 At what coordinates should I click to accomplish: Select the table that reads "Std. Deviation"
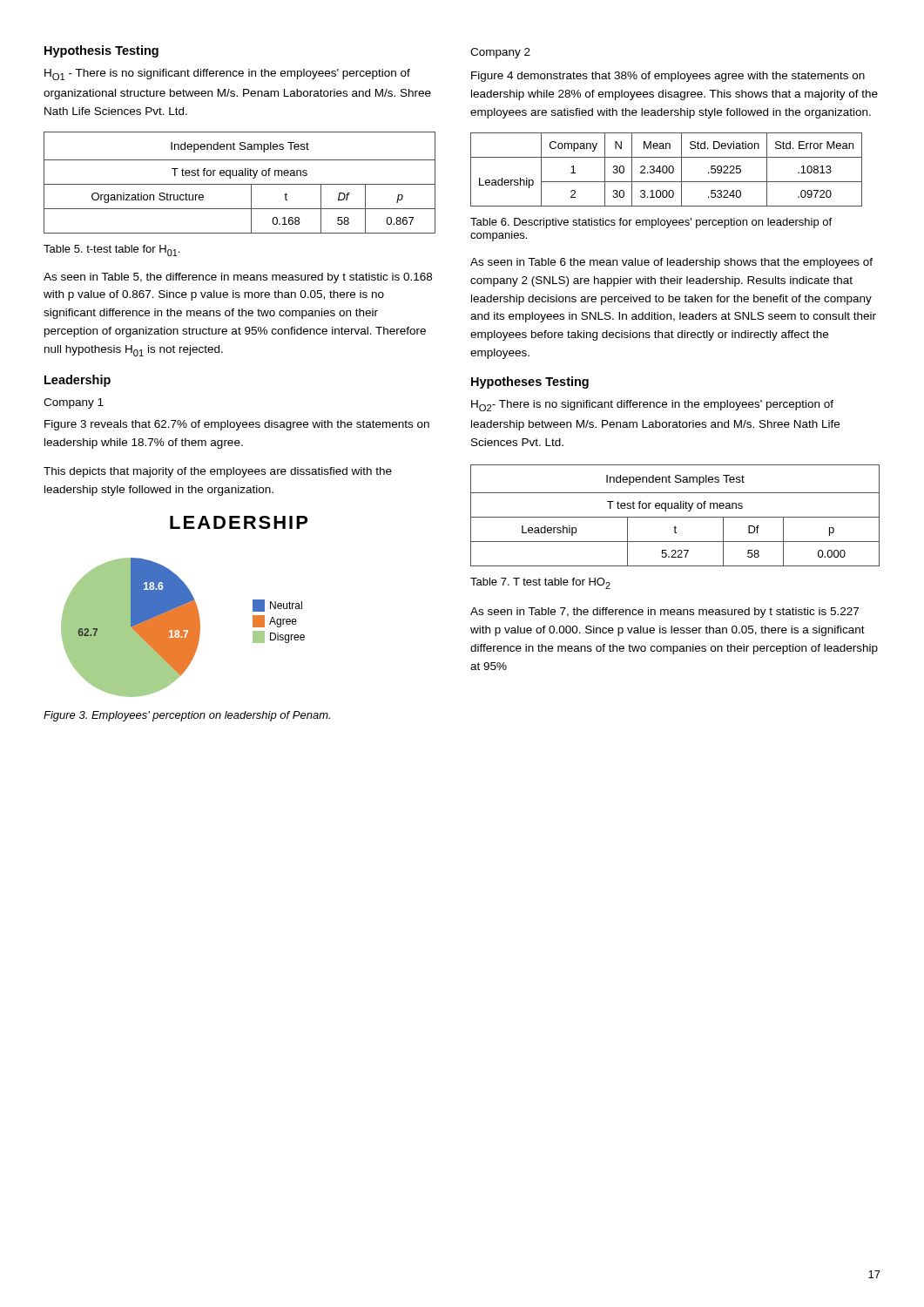pyautogui.click(x=675, y=169)
